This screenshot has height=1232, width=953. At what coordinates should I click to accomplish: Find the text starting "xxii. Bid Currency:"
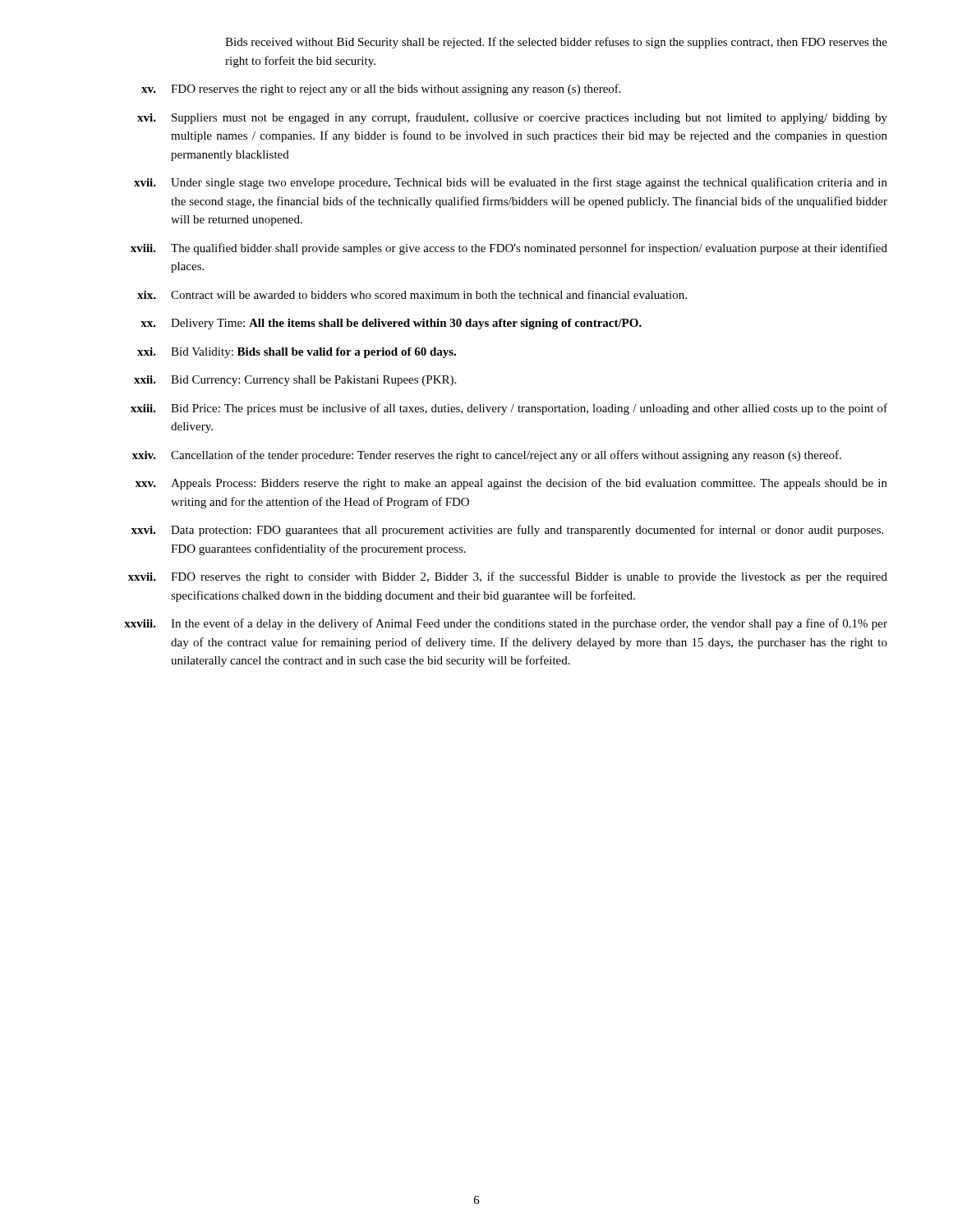(x=295, y=381)
